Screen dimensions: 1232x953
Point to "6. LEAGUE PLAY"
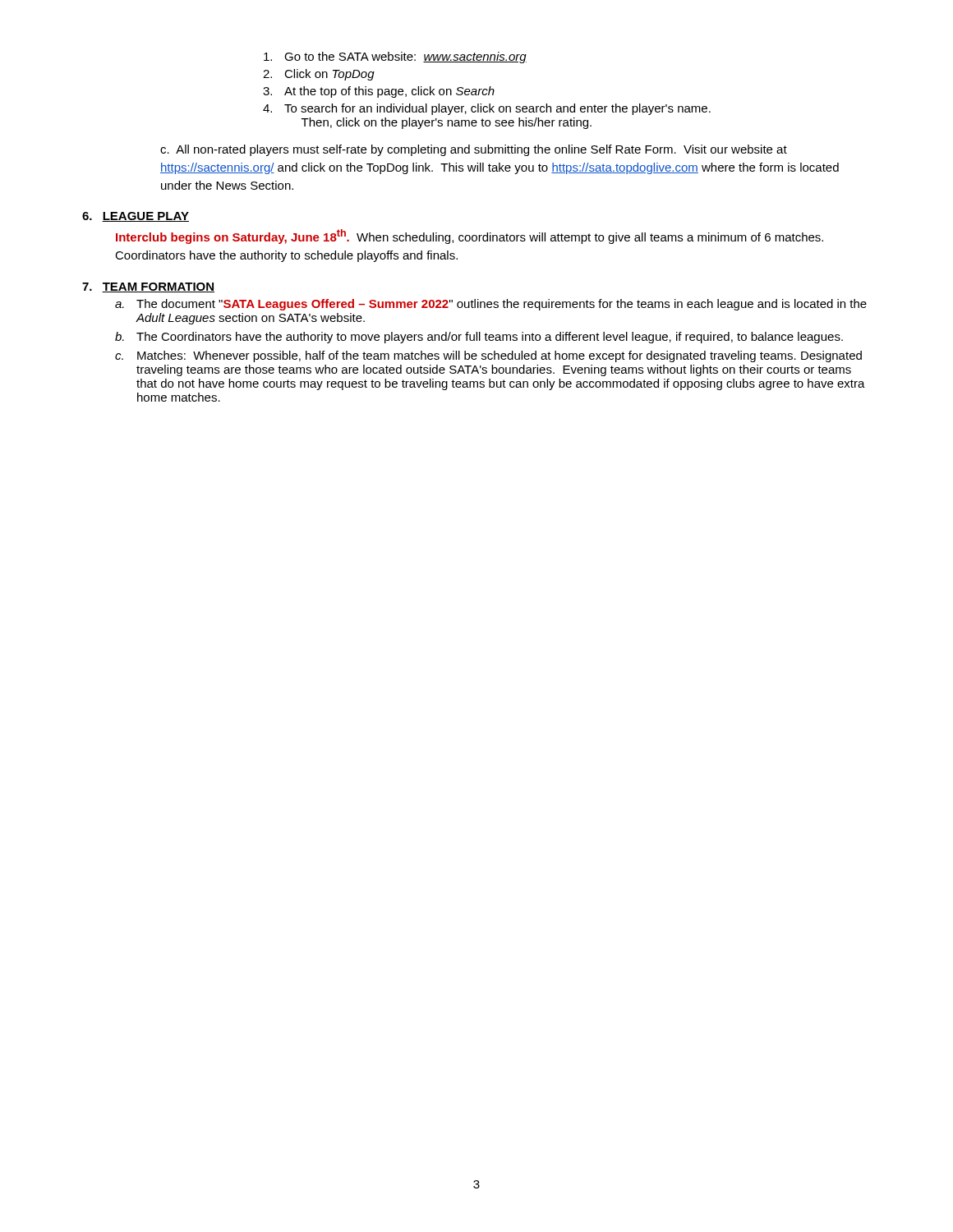(x=136, y=216)
